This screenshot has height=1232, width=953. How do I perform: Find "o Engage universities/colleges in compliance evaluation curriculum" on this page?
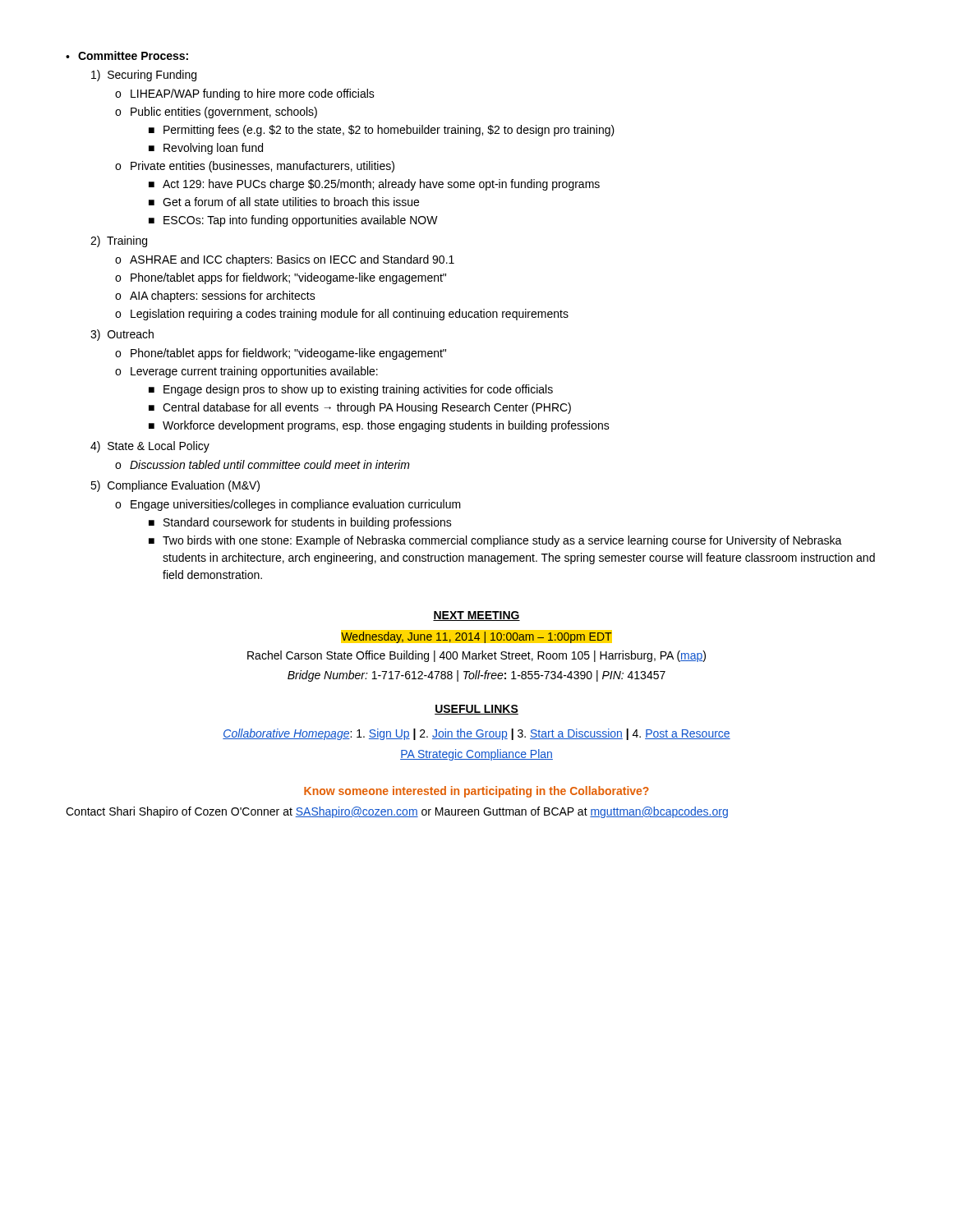288,505
